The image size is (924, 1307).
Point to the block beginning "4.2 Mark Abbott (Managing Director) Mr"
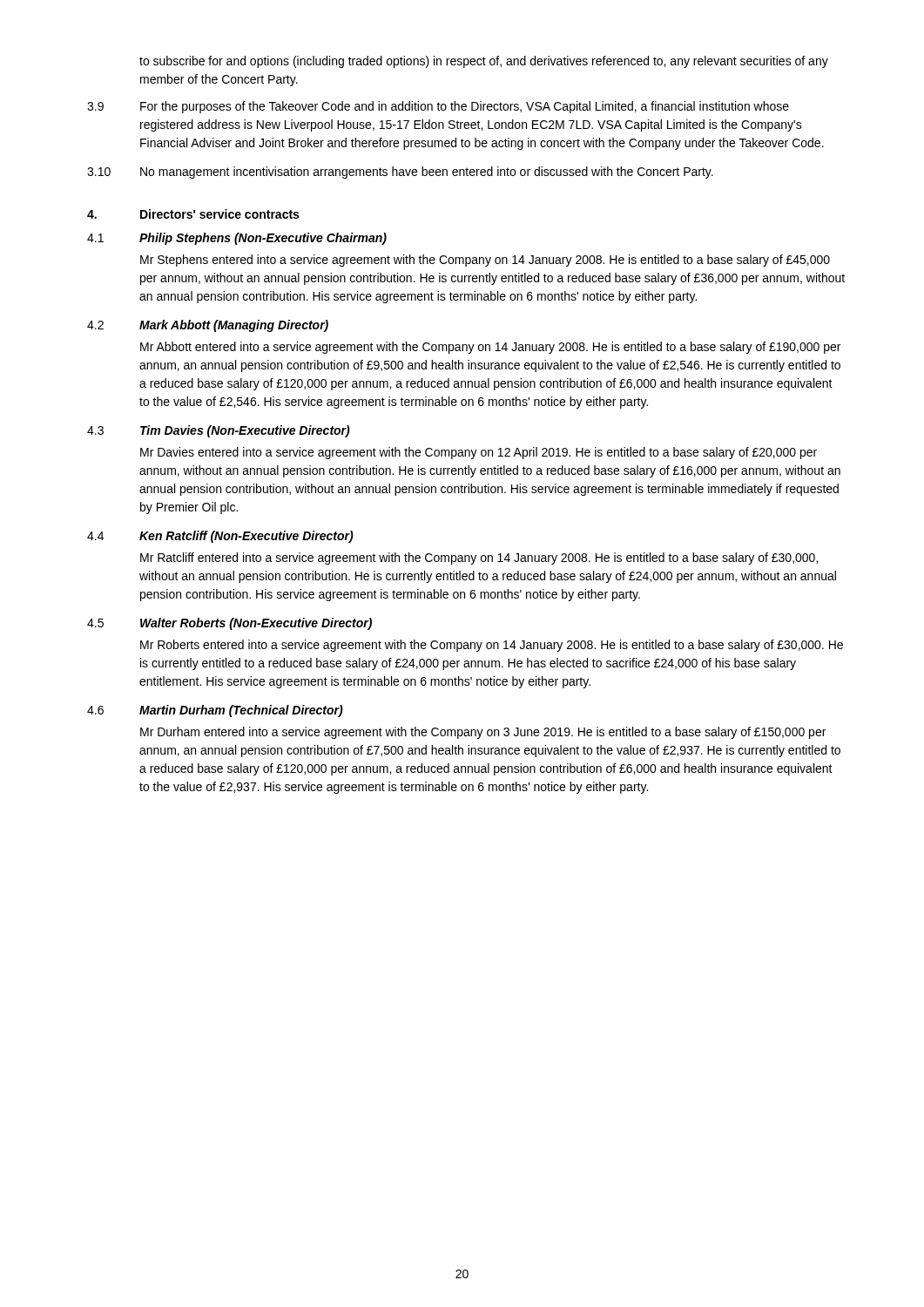coord(466,364)
